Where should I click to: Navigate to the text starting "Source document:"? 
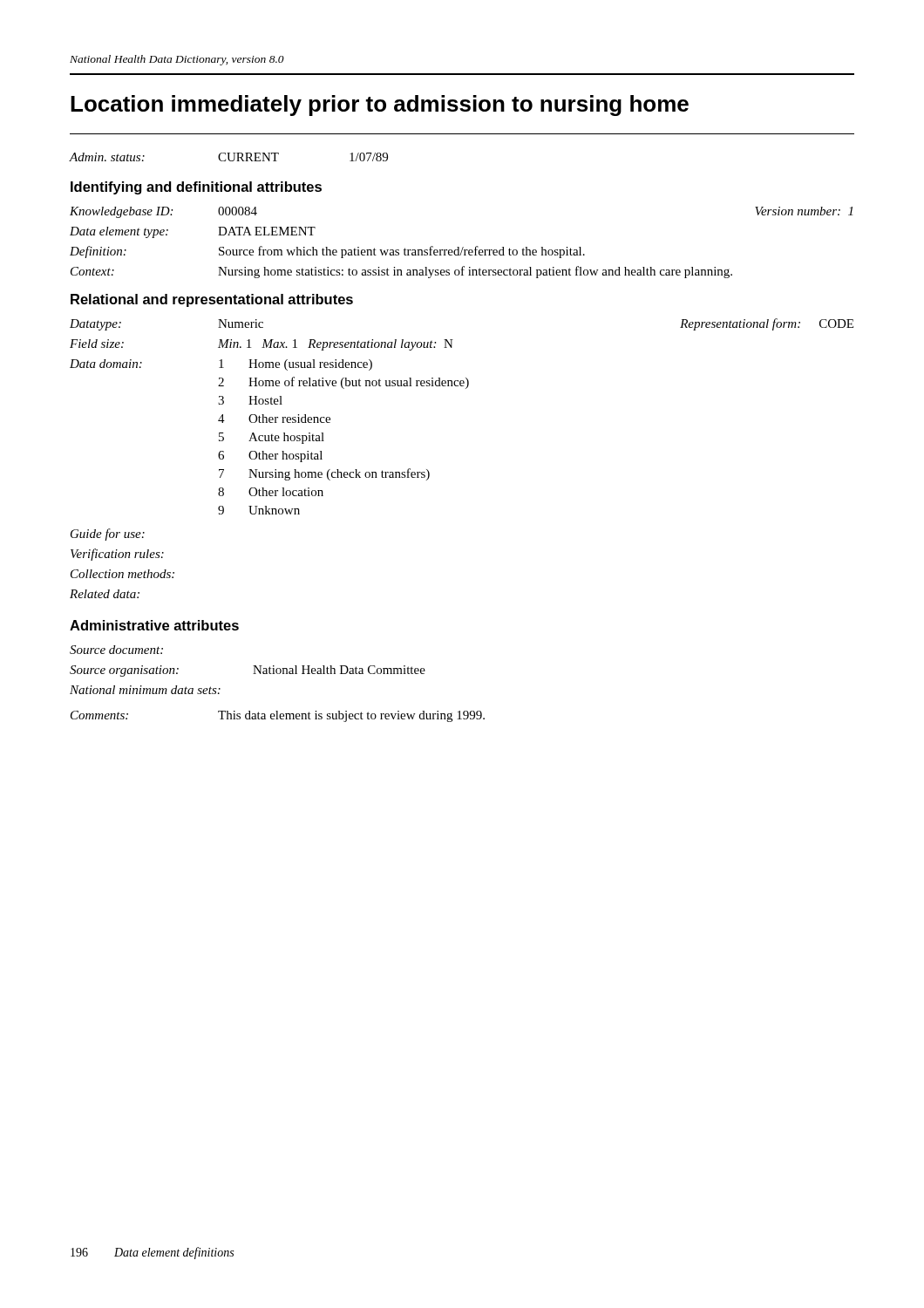click(161, 650)
